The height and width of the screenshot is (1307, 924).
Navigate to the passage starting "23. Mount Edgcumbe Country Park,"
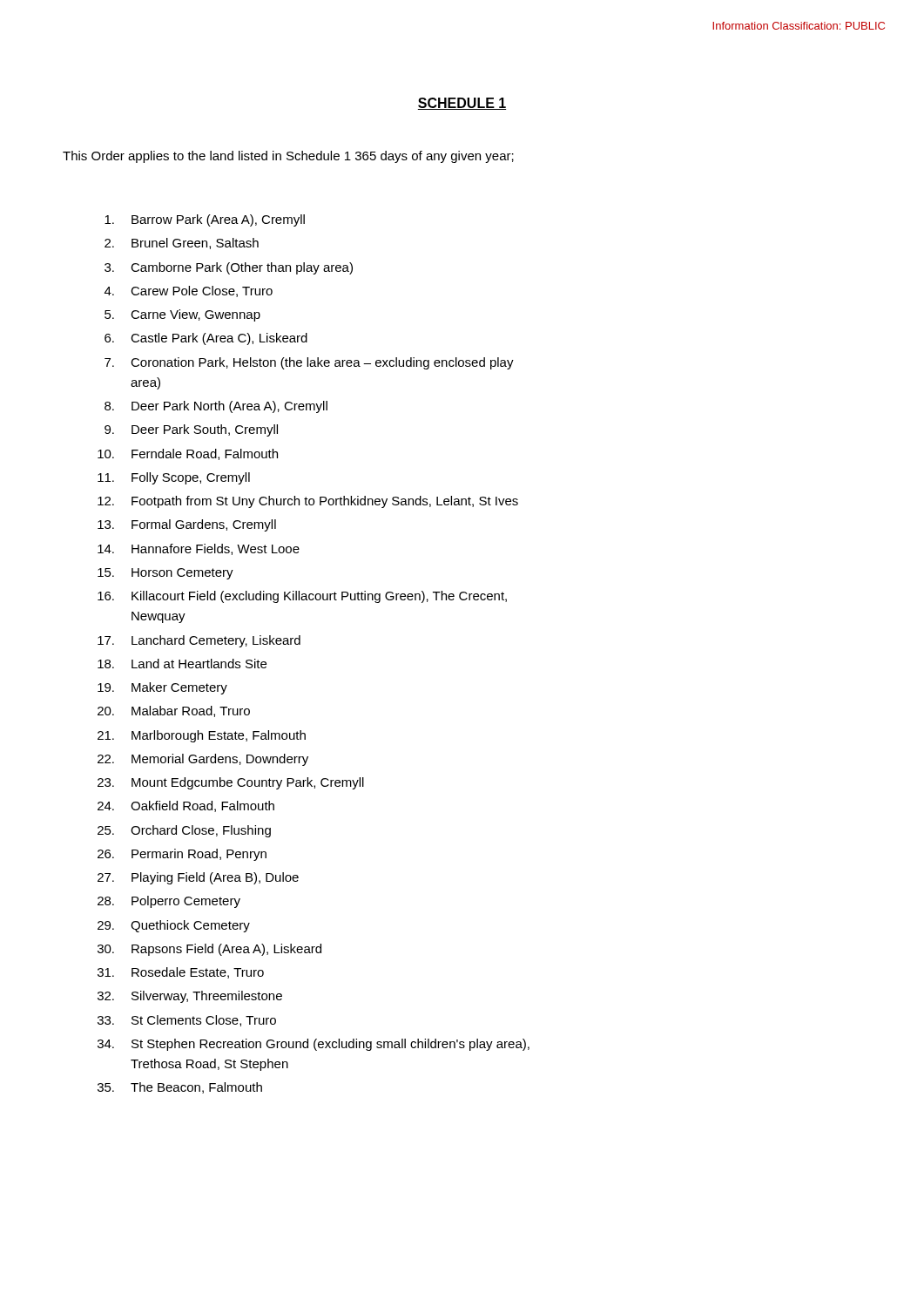[231, 783]
